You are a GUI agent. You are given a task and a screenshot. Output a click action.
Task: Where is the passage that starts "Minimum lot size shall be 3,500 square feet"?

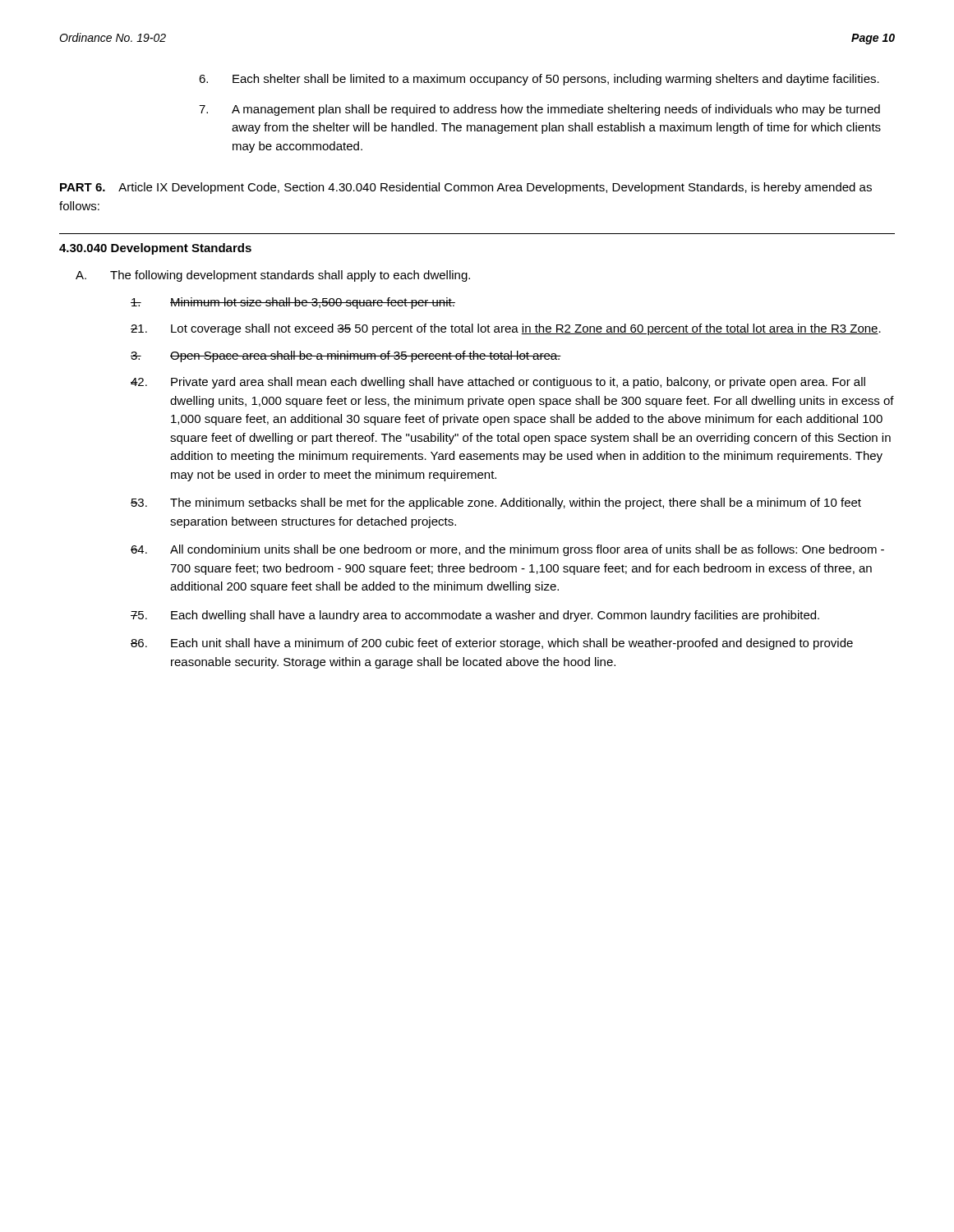pos(313,302)
